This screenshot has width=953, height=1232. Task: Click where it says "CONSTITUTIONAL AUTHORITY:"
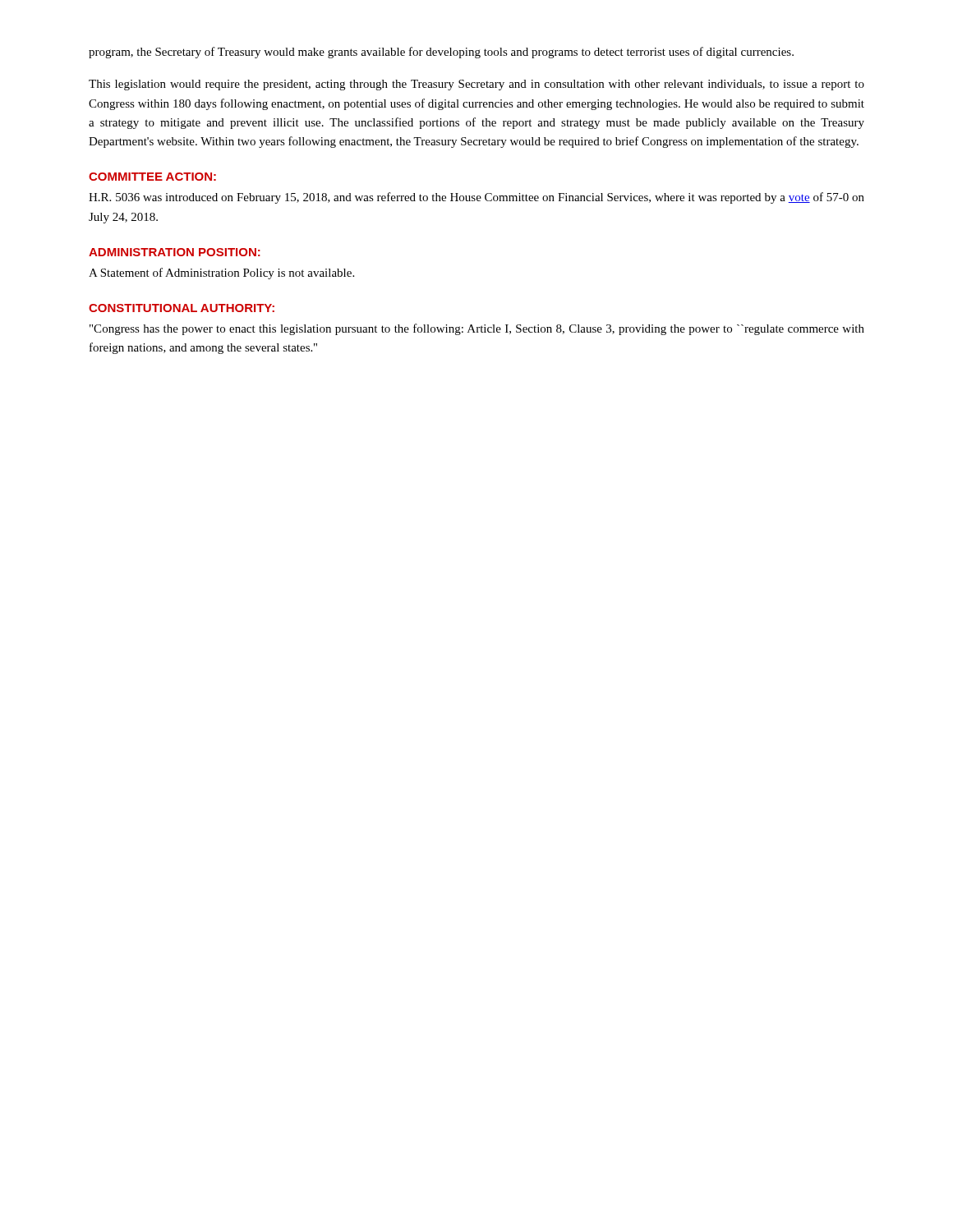182,308
